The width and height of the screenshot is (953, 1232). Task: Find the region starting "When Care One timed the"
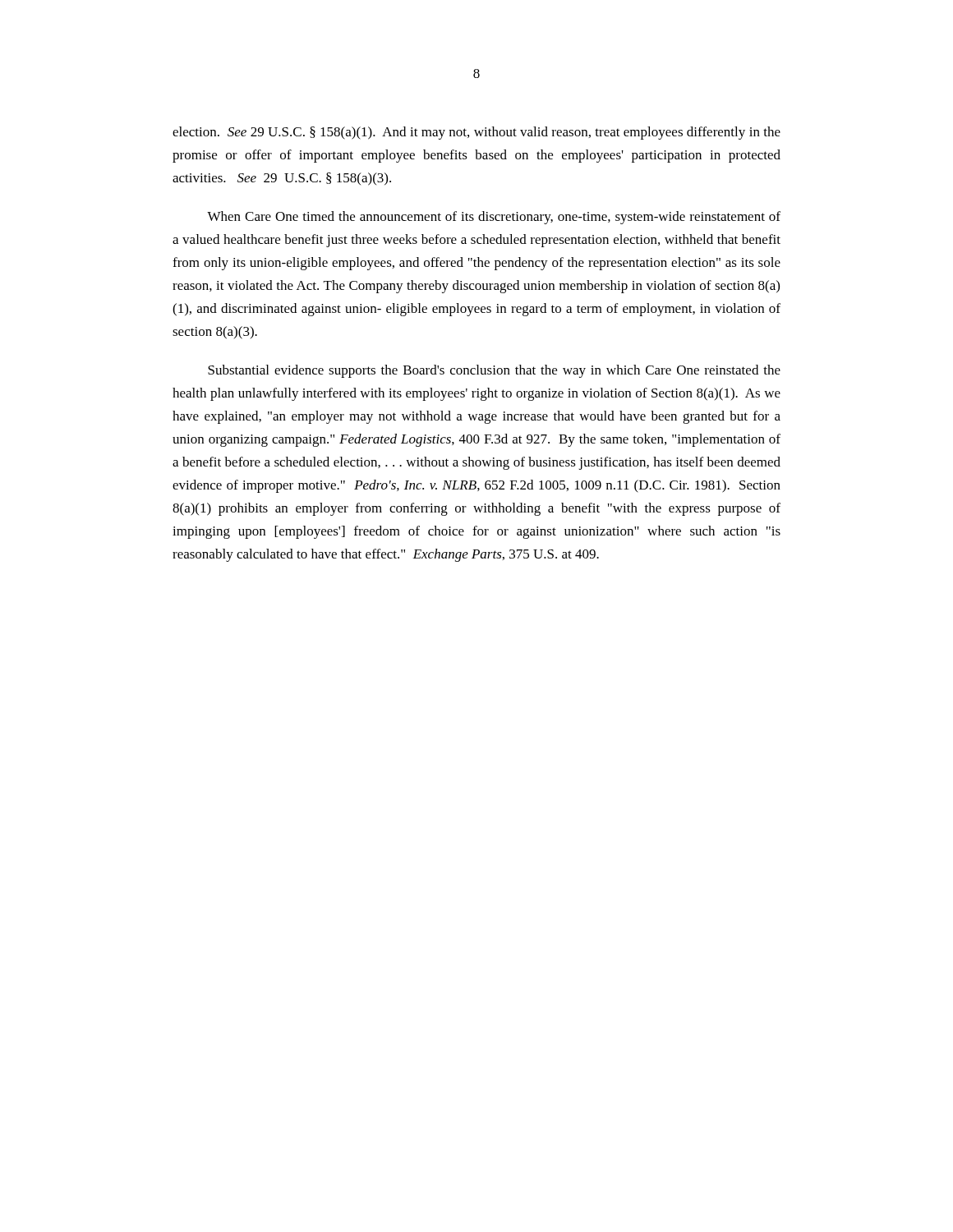pos(476,274)
